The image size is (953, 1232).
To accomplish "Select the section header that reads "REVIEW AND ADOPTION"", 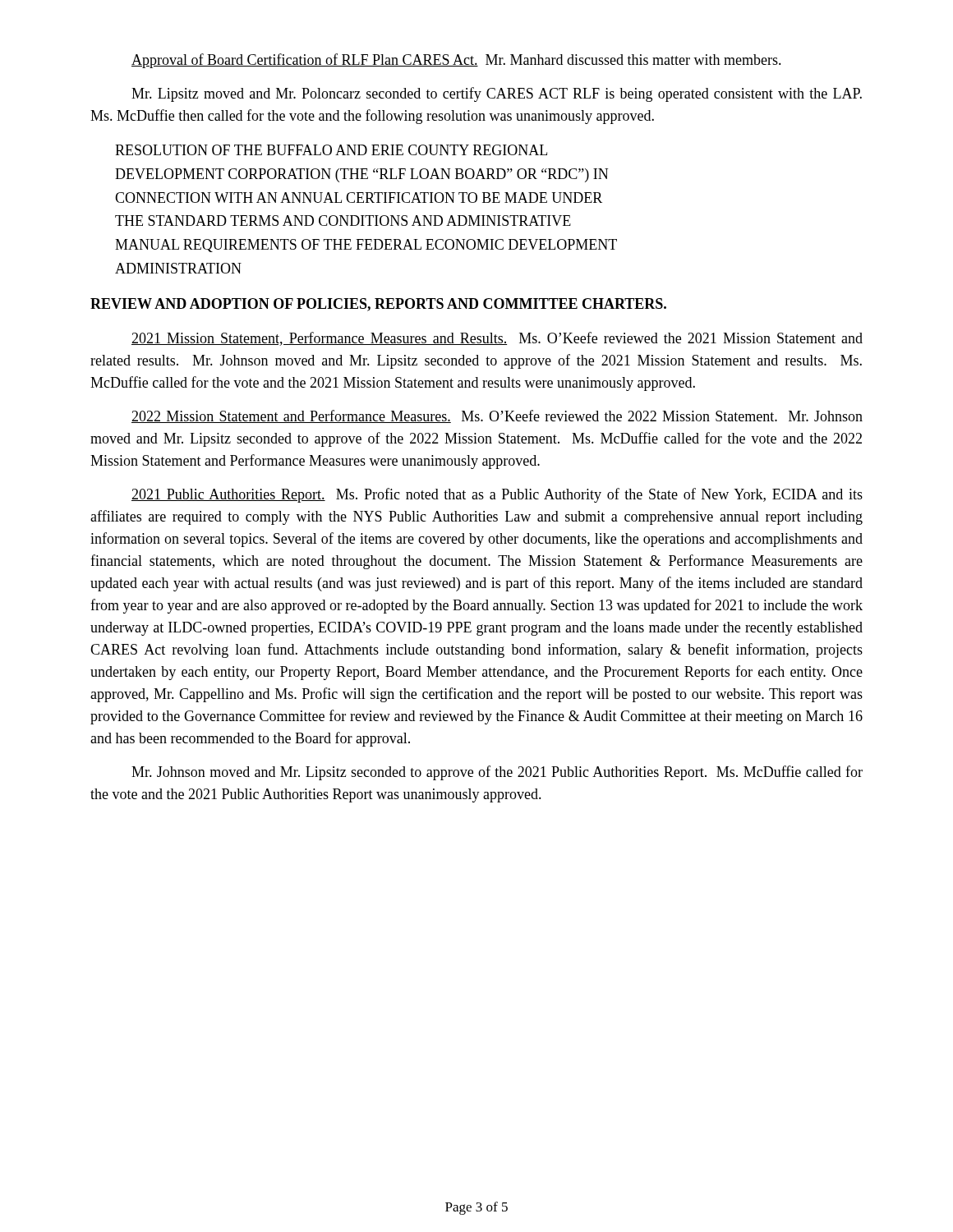I will [x=476, y=304].
